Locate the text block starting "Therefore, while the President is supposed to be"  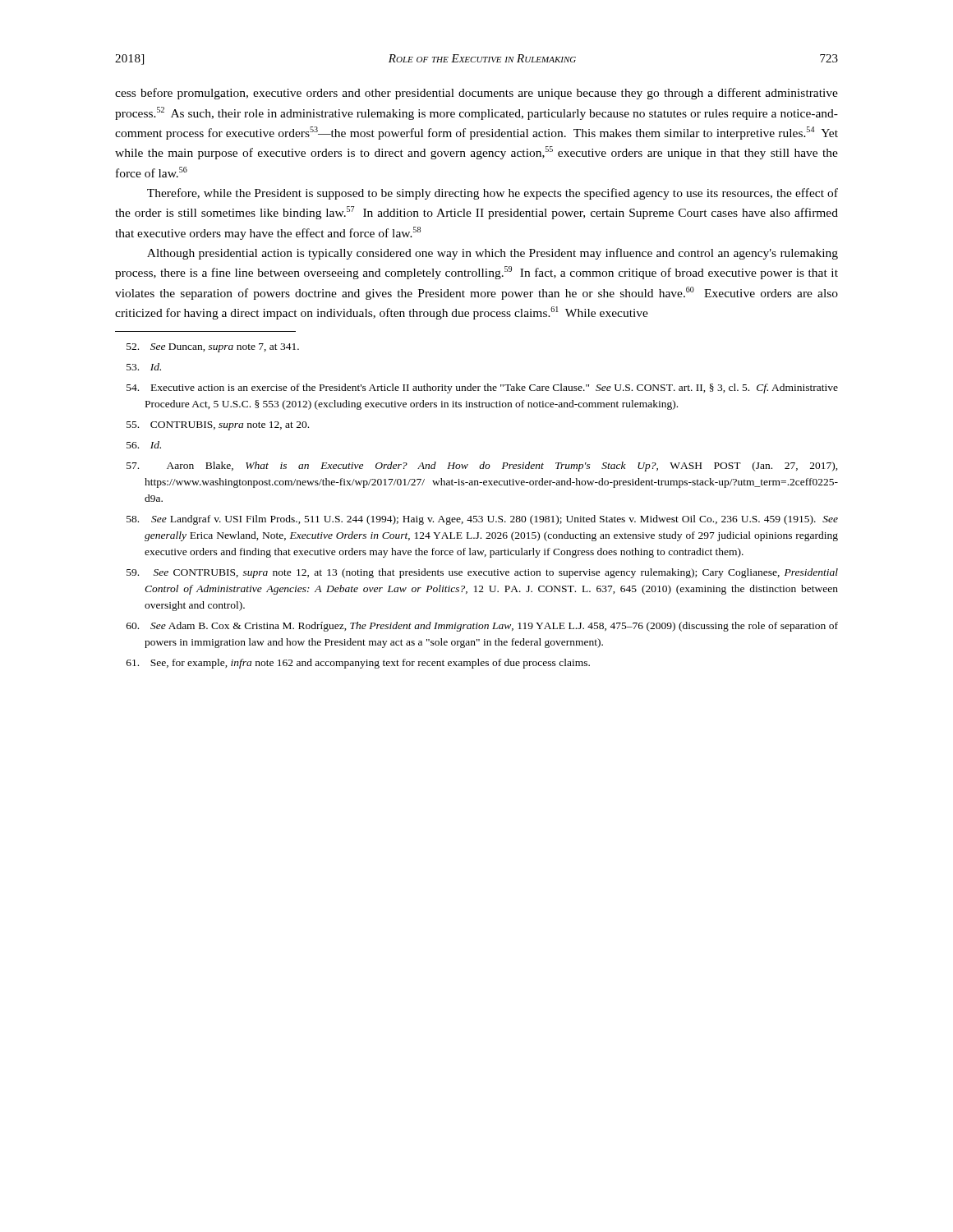click(476, 213)
